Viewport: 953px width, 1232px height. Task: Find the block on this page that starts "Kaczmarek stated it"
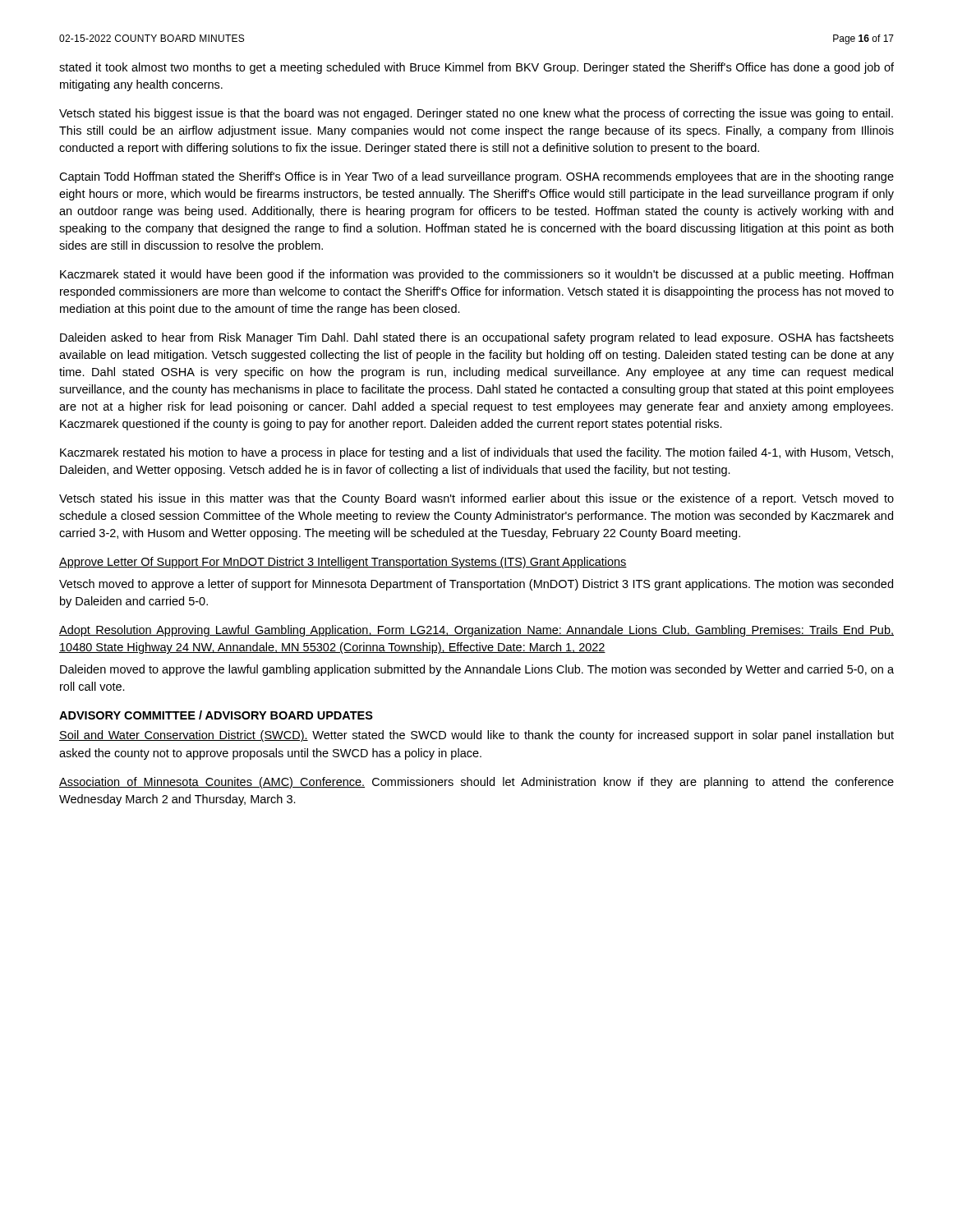point(476,292)
